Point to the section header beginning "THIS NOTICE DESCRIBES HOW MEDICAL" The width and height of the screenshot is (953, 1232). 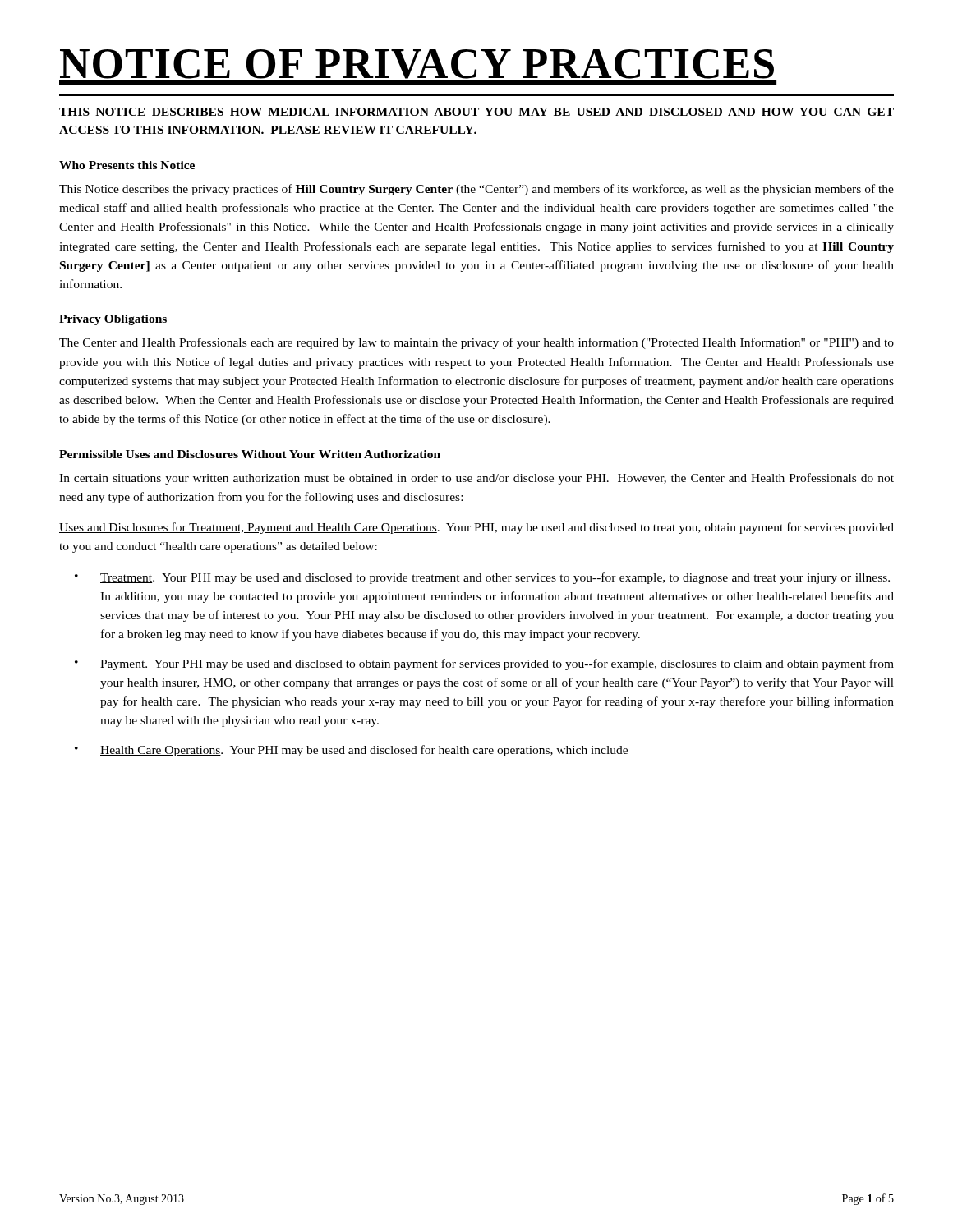click(476, 121)
